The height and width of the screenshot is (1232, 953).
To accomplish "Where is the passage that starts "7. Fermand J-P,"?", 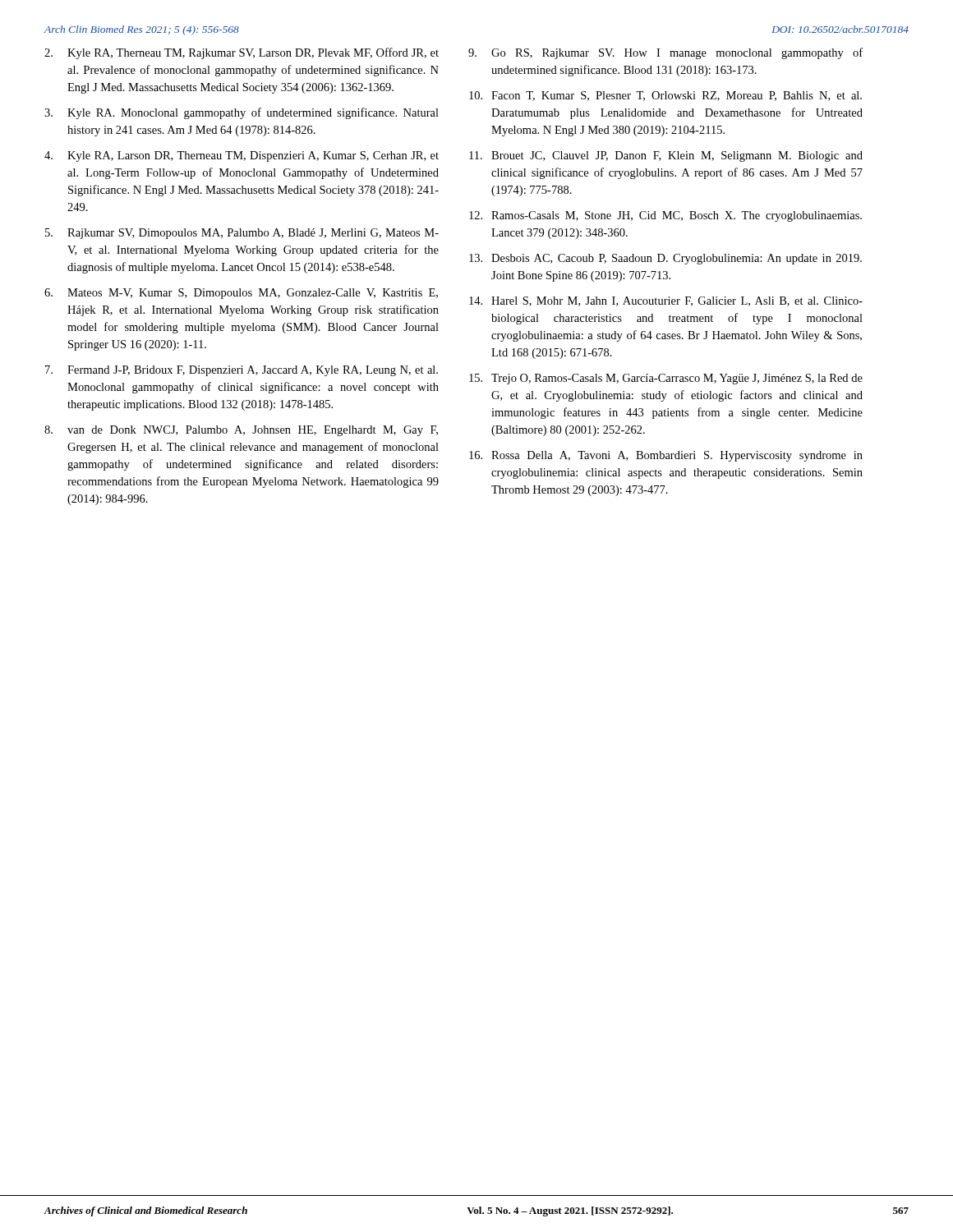I will click(242, 387).
